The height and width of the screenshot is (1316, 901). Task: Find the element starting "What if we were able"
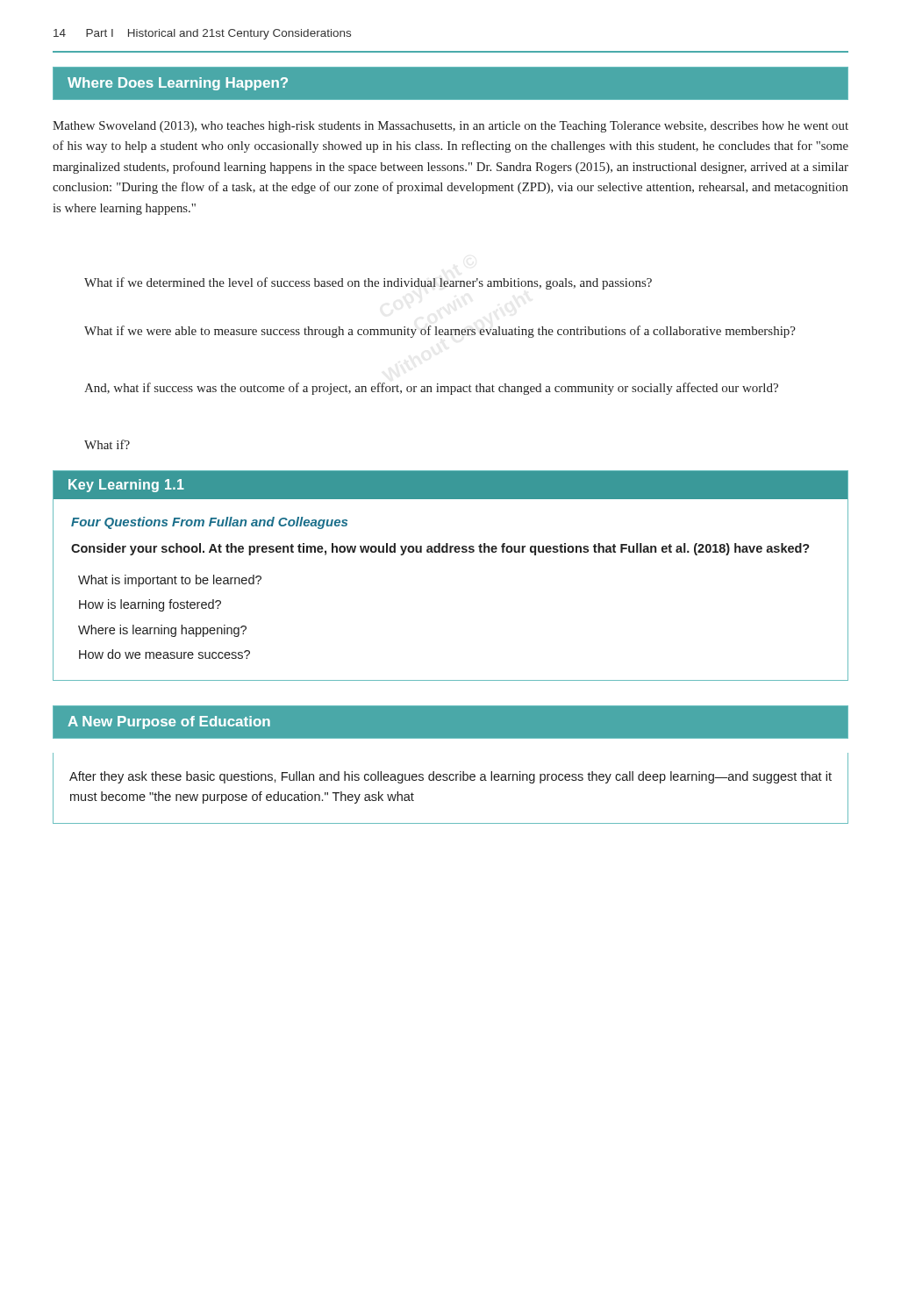point(440,331)
